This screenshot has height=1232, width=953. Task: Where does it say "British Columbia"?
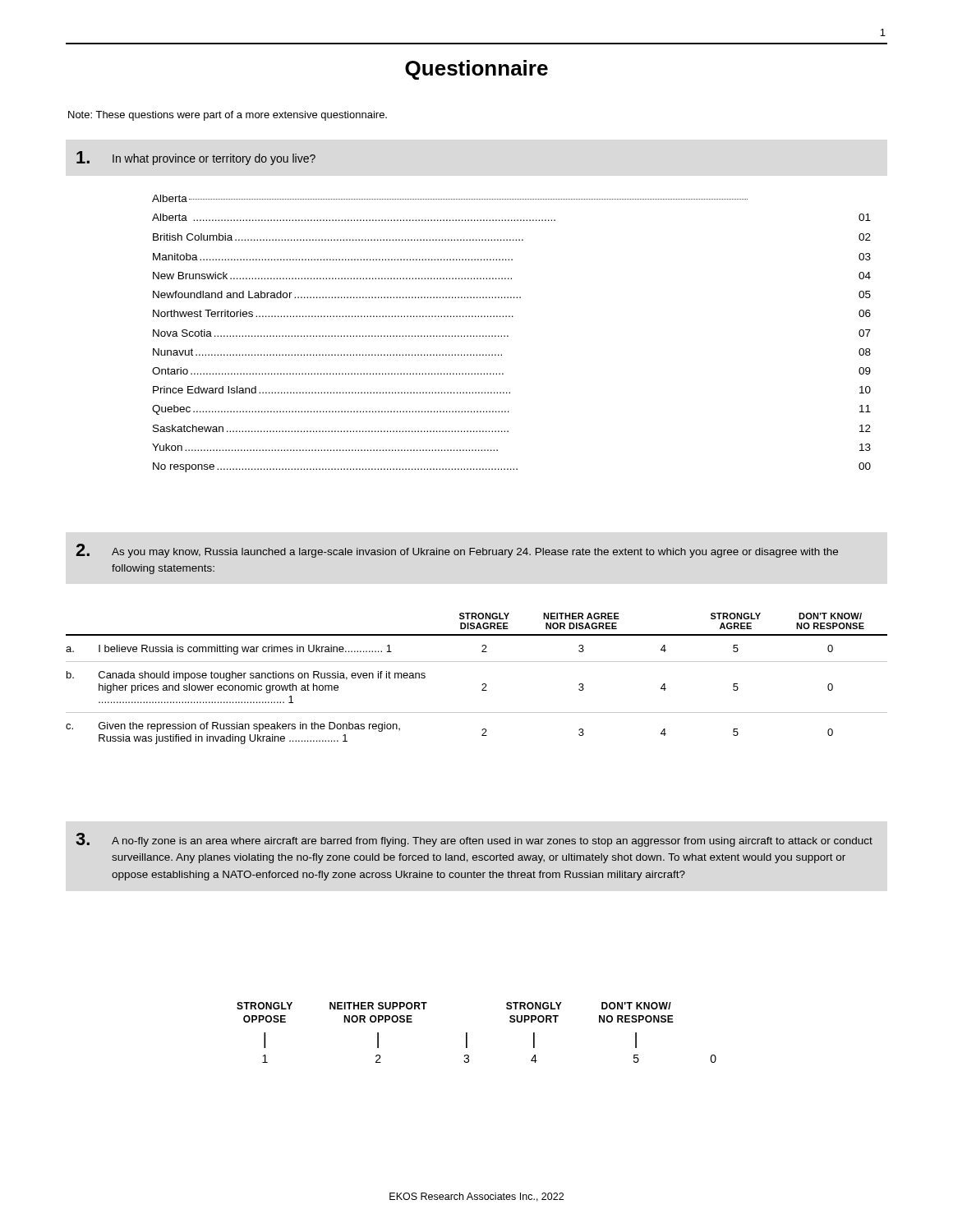[511, 237]
